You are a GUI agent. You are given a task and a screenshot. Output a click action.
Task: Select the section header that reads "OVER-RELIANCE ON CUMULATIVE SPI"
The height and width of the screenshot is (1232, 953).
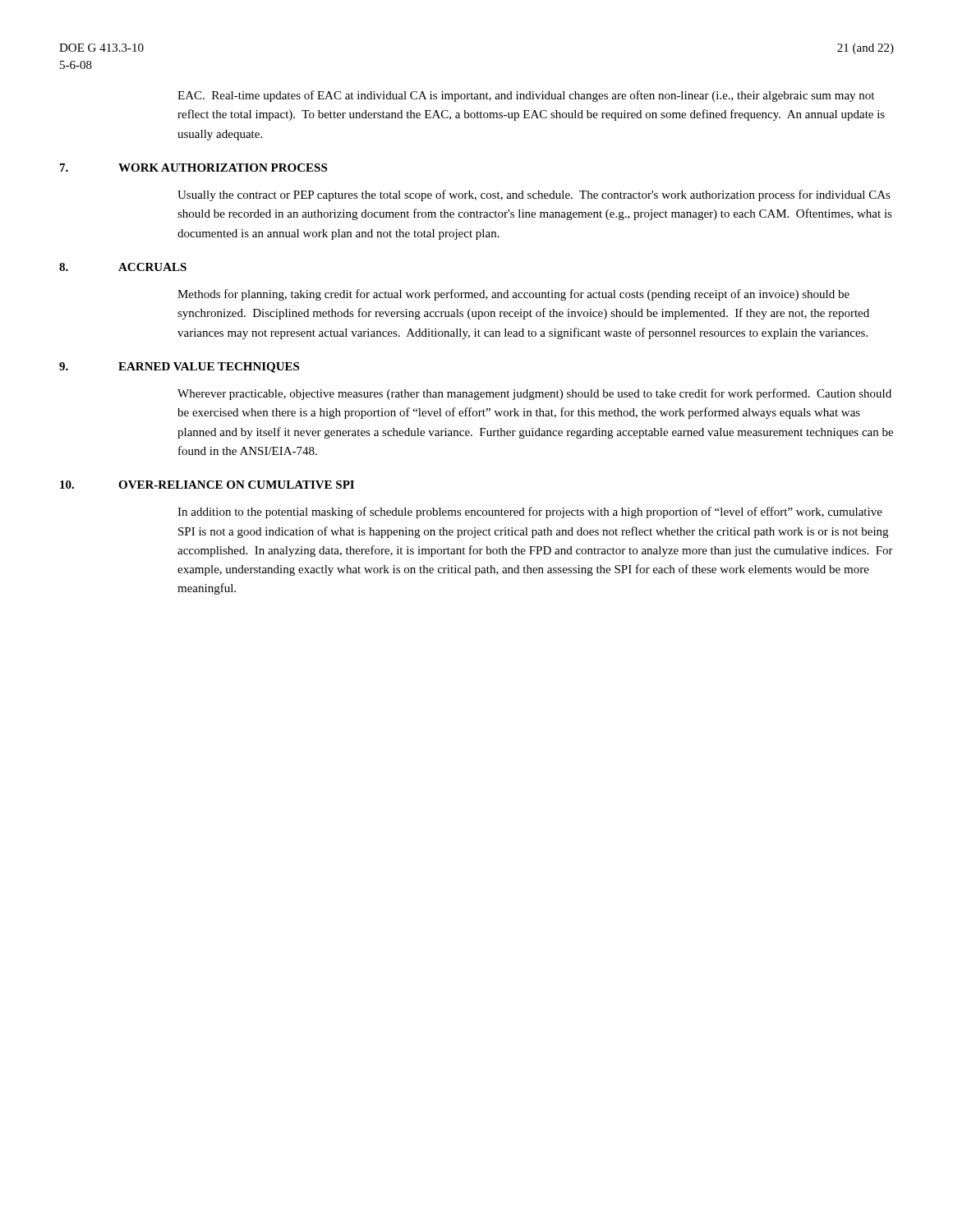coord(236,485)
